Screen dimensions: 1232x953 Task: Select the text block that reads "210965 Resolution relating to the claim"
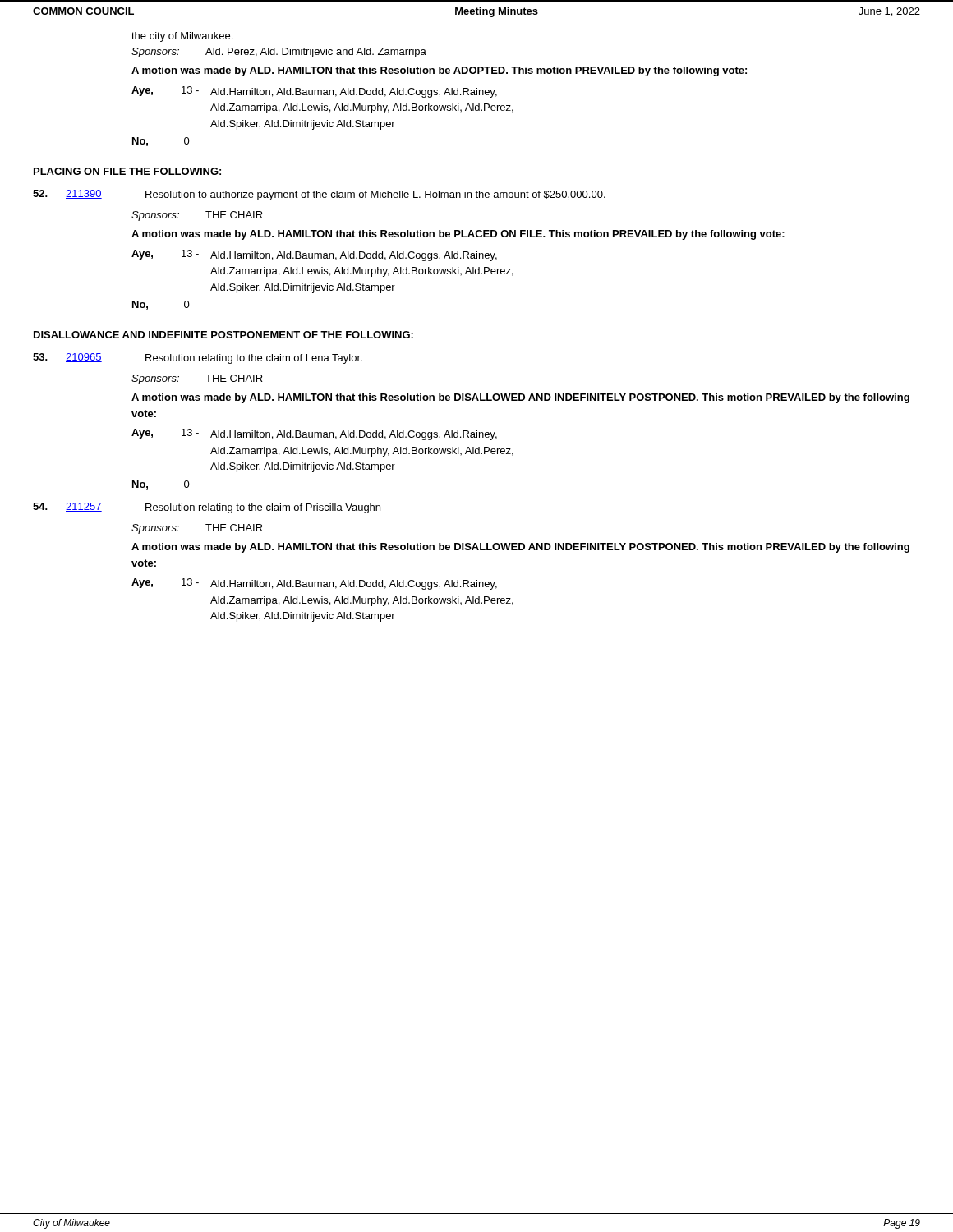tap(198, 359)
